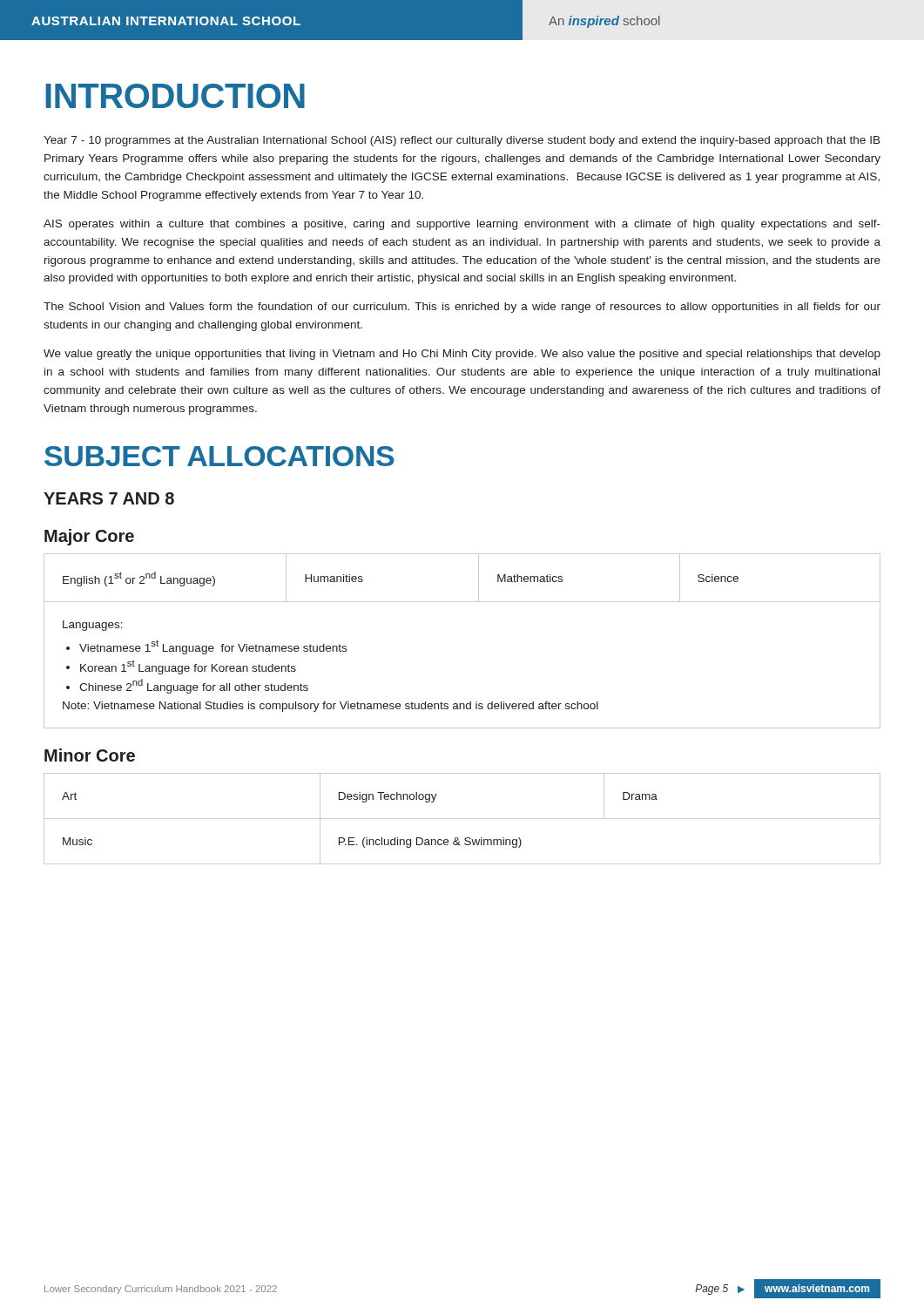This screenshot has width=924, height=1307.
Task: Point to the block beginning "We value greatly the unique opportunities"
Action: coord(462,382)
